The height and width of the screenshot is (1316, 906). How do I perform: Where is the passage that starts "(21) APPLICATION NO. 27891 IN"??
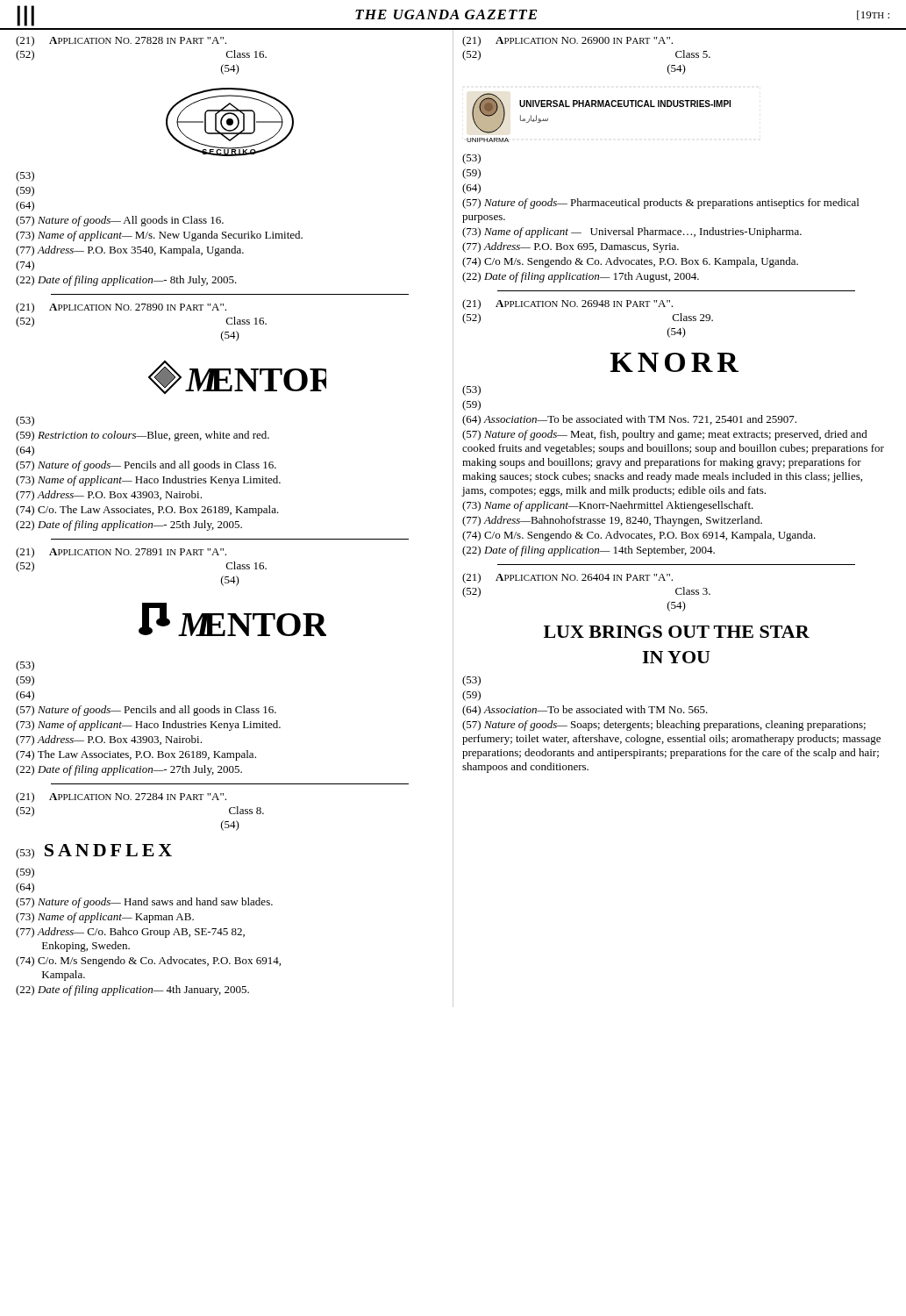[230, 566]
